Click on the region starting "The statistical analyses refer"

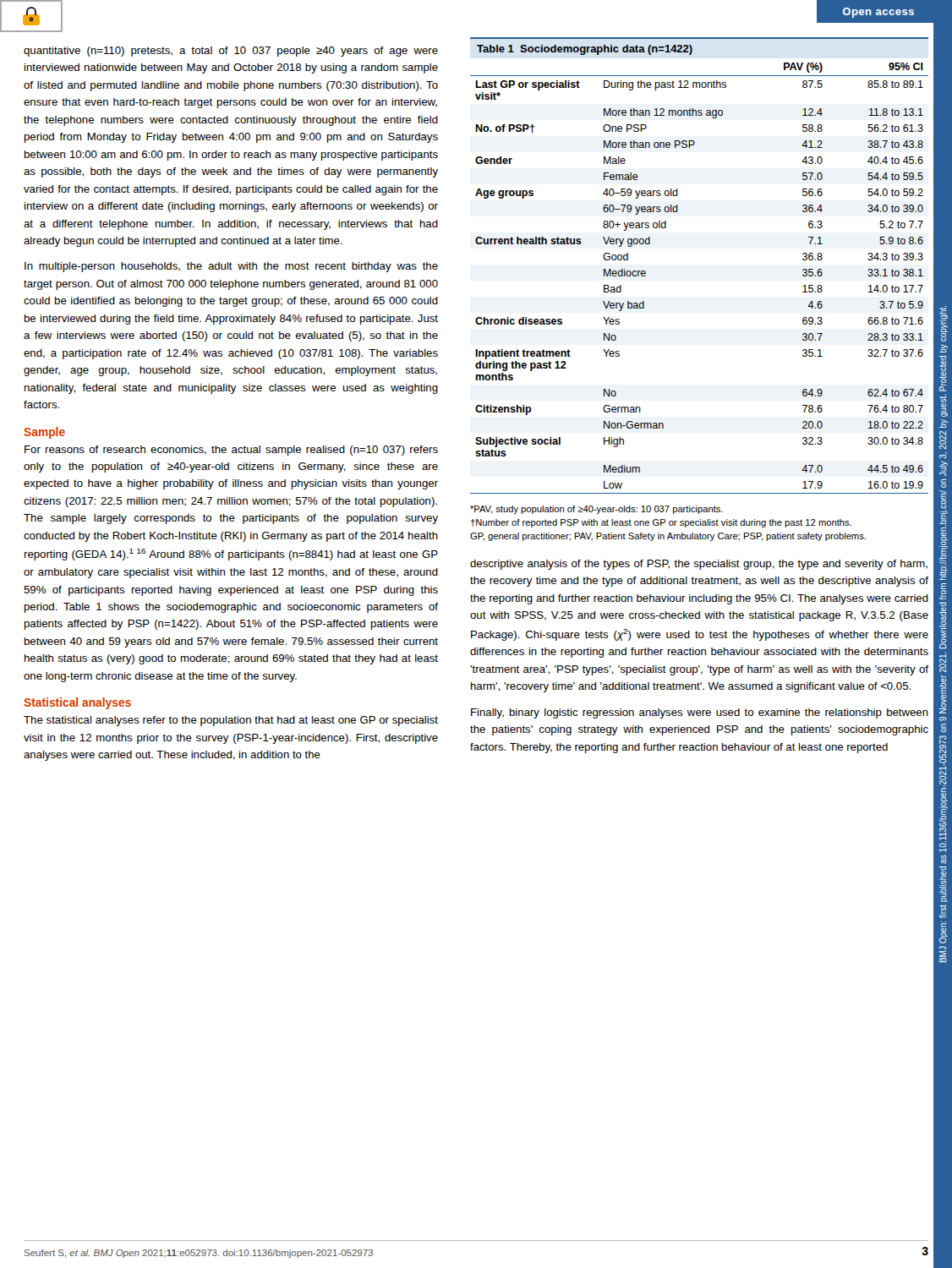coord(231,737)
